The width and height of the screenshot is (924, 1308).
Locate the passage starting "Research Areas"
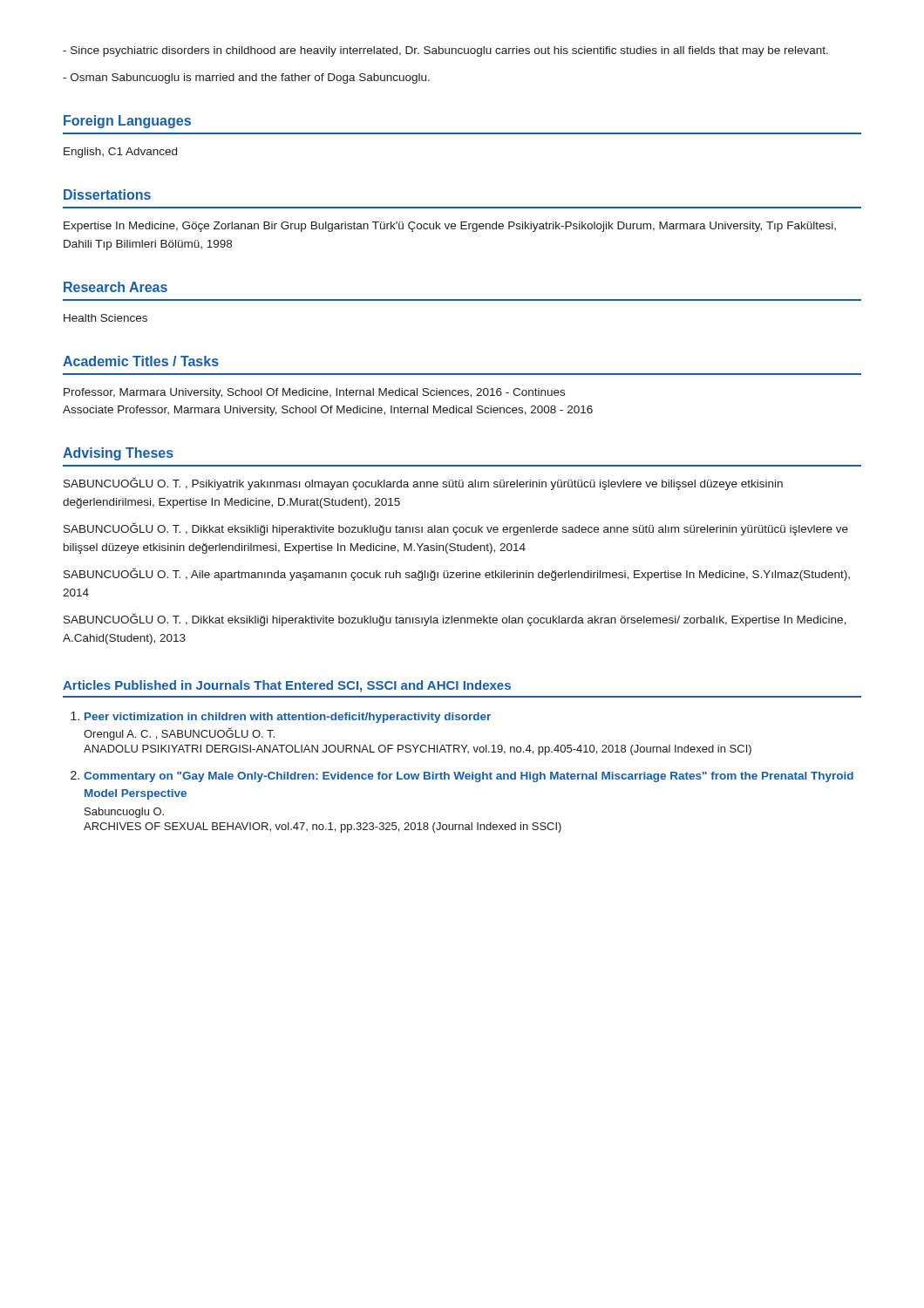tap(115, 287)
